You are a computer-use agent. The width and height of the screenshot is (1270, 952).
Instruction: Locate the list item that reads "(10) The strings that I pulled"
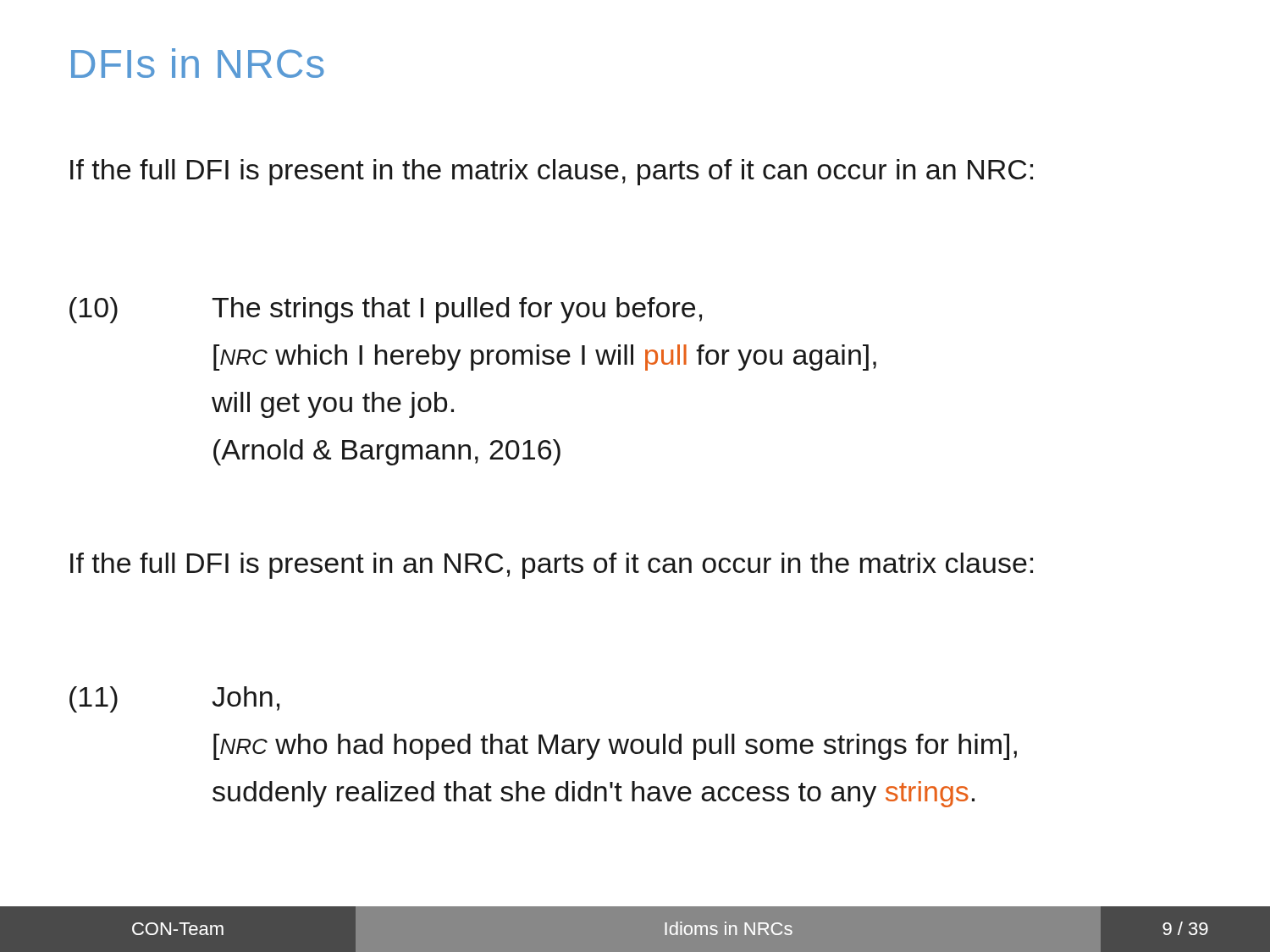[x=635, y=378]
